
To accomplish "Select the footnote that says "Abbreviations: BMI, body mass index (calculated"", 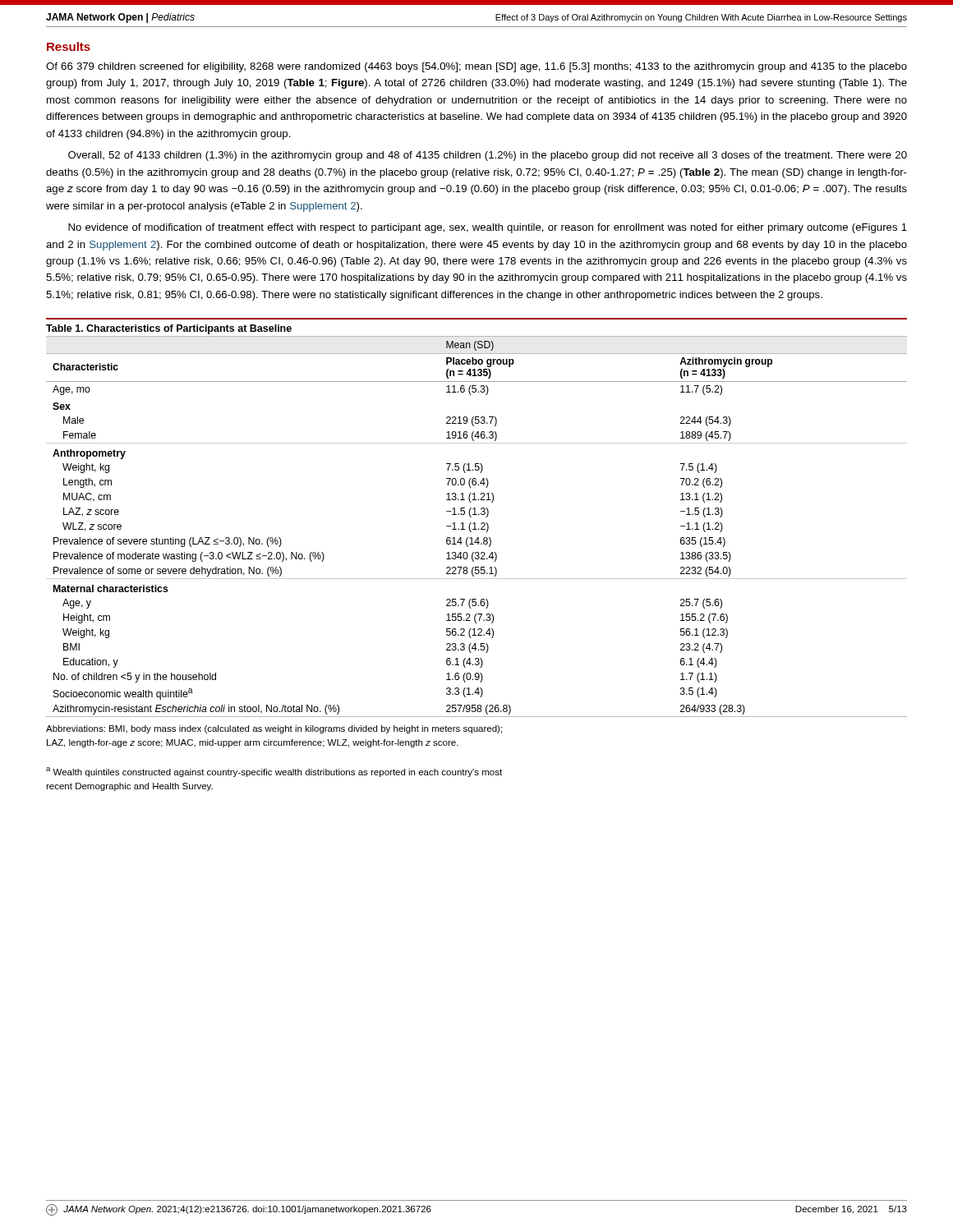I will [274, 729].
